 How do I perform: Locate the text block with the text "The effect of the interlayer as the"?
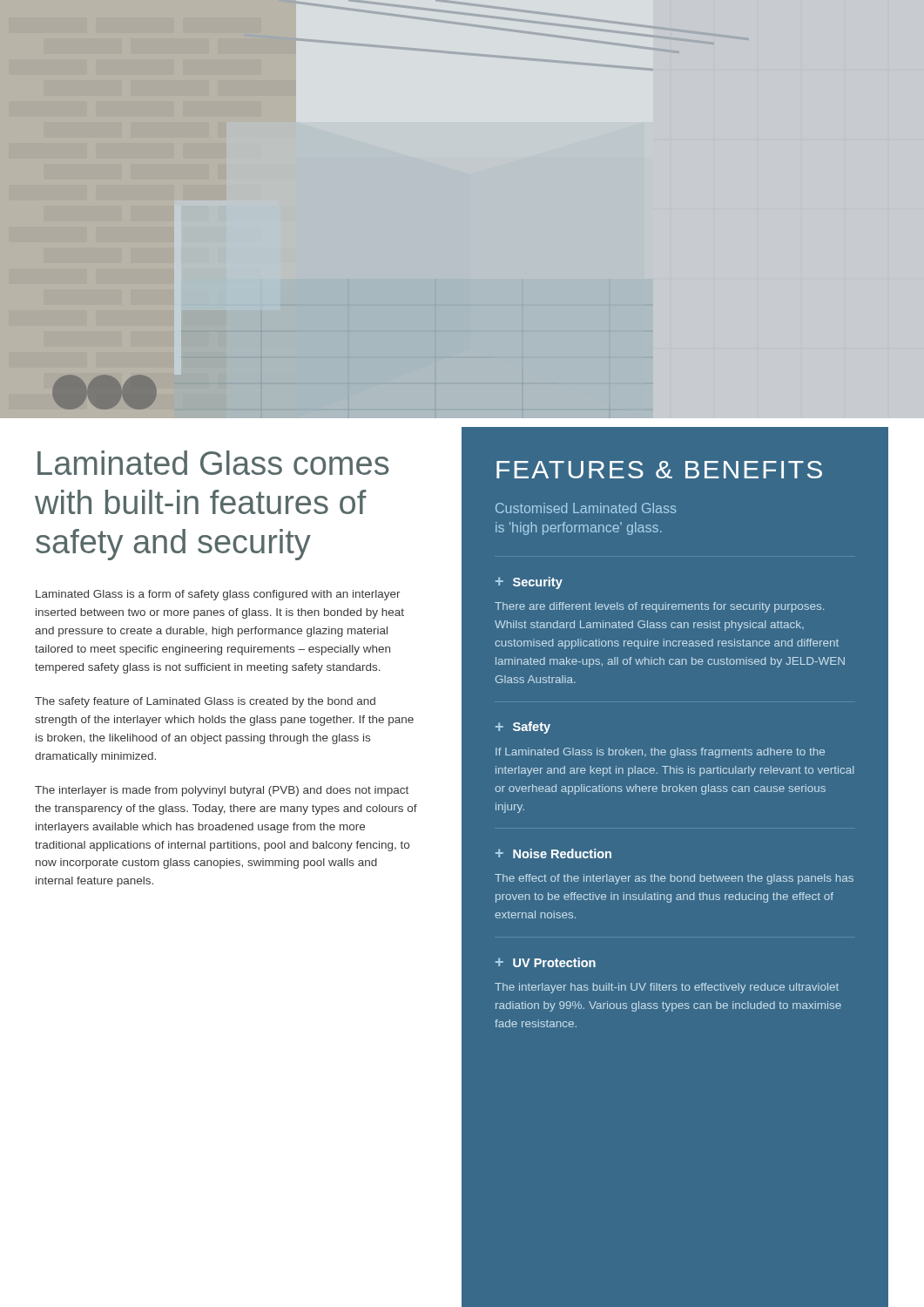coord(674,897)
